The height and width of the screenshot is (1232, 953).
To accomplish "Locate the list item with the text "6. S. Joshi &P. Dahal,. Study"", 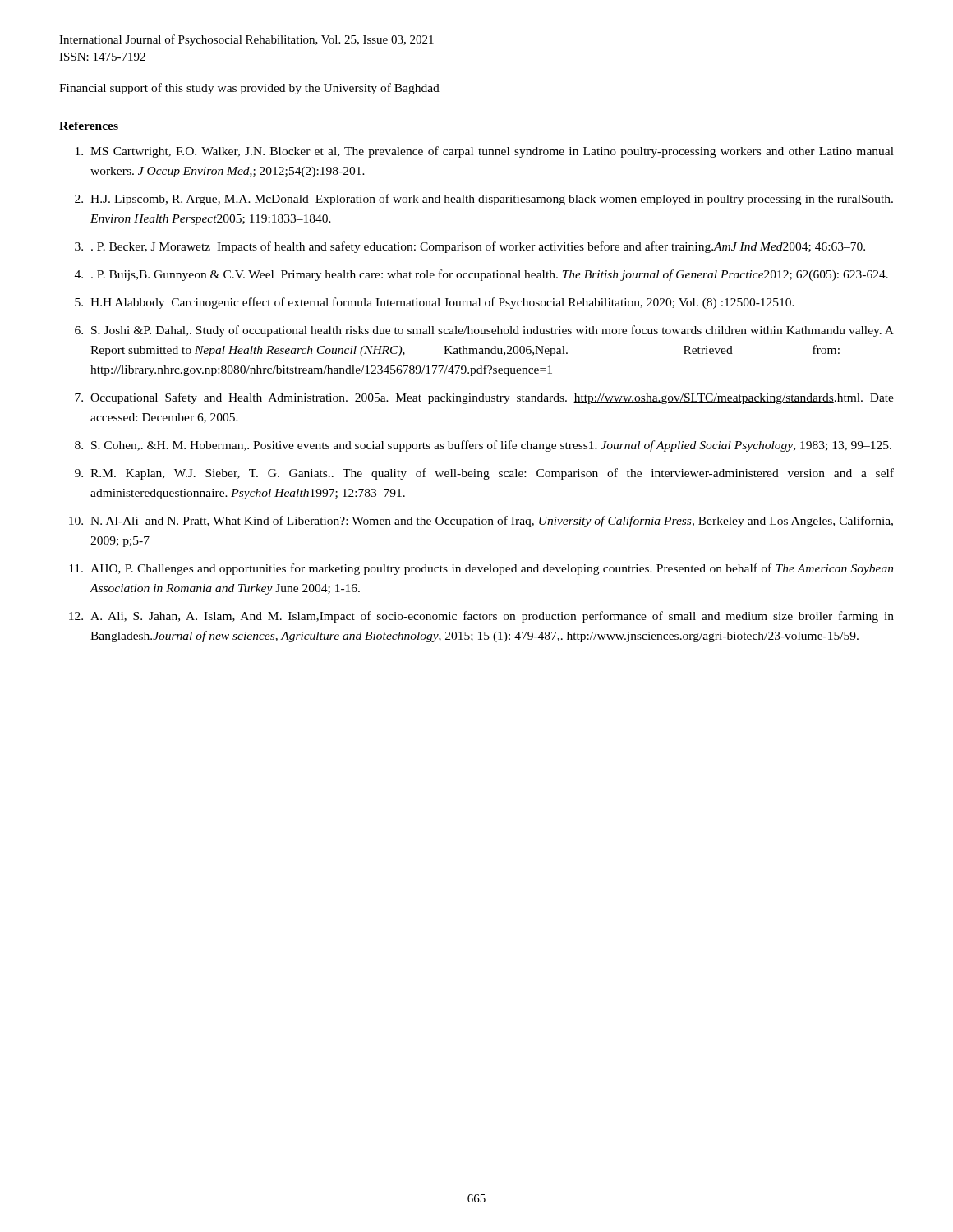I will pyautogui.click(x=476, y=350).
